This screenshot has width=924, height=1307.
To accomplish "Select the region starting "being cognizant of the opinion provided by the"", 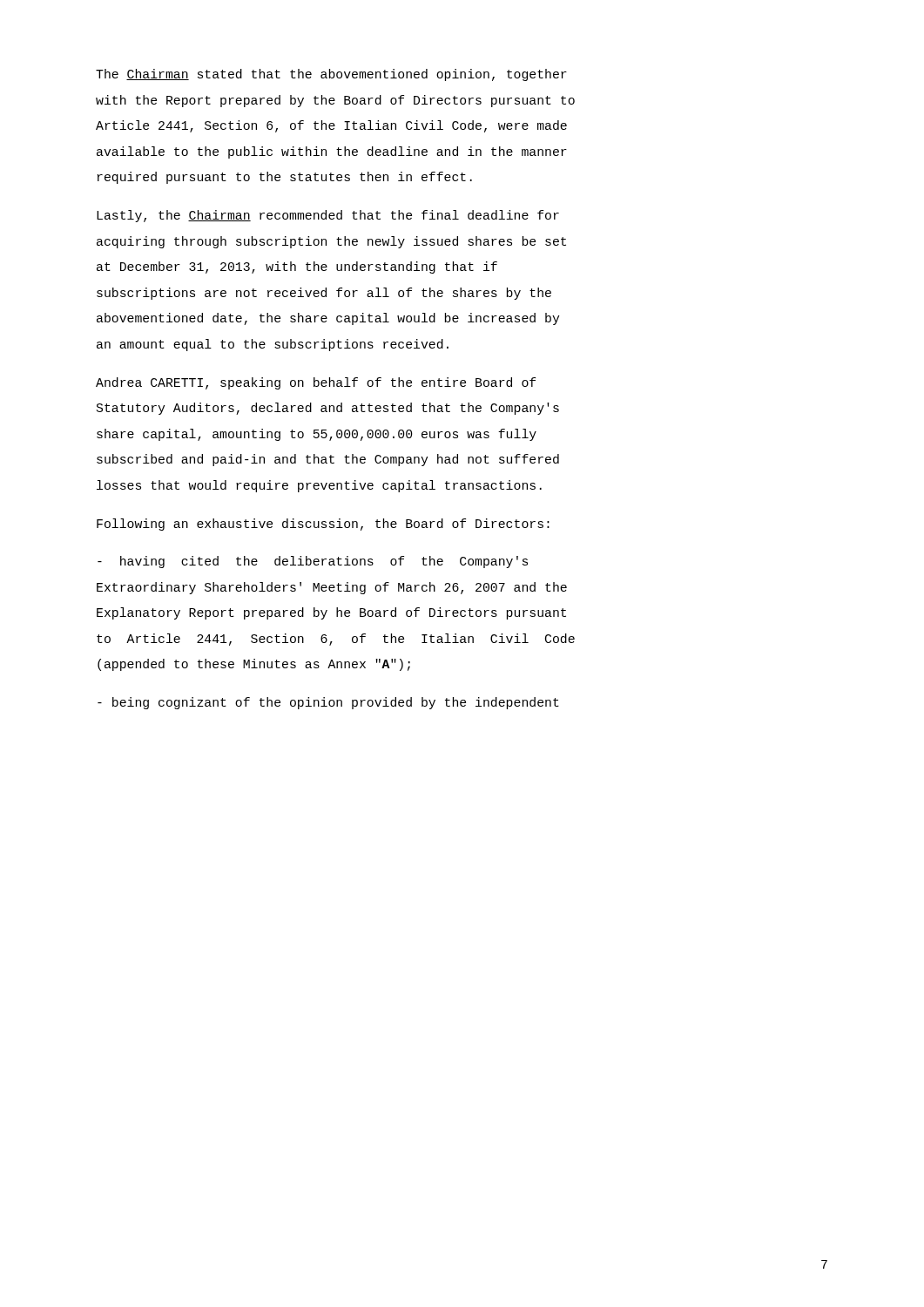I will (x=462, y=704).
